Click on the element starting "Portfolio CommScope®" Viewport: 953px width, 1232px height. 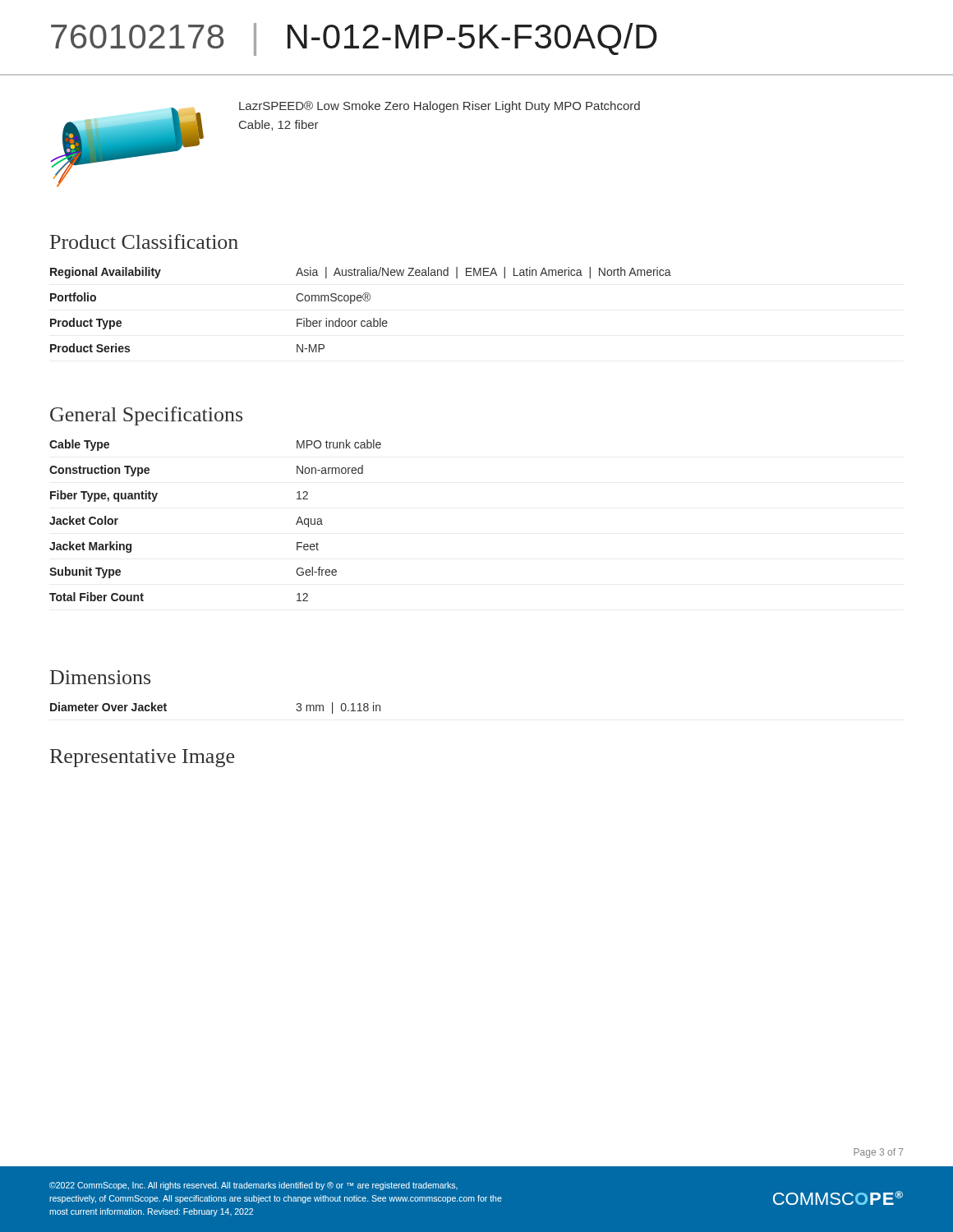pos(74,298)
